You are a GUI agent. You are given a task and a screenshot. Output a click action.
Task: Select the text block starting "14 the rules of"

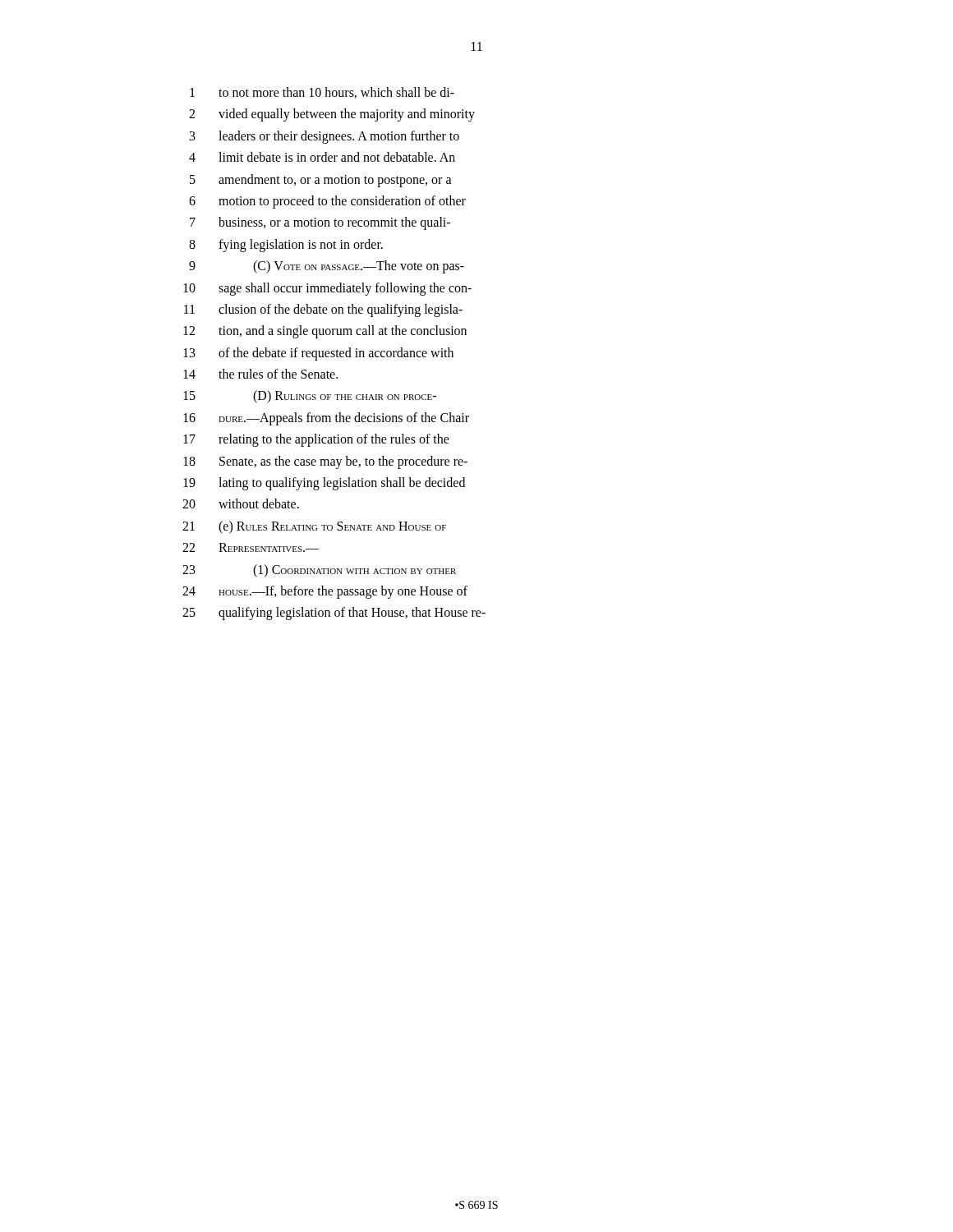260,374
